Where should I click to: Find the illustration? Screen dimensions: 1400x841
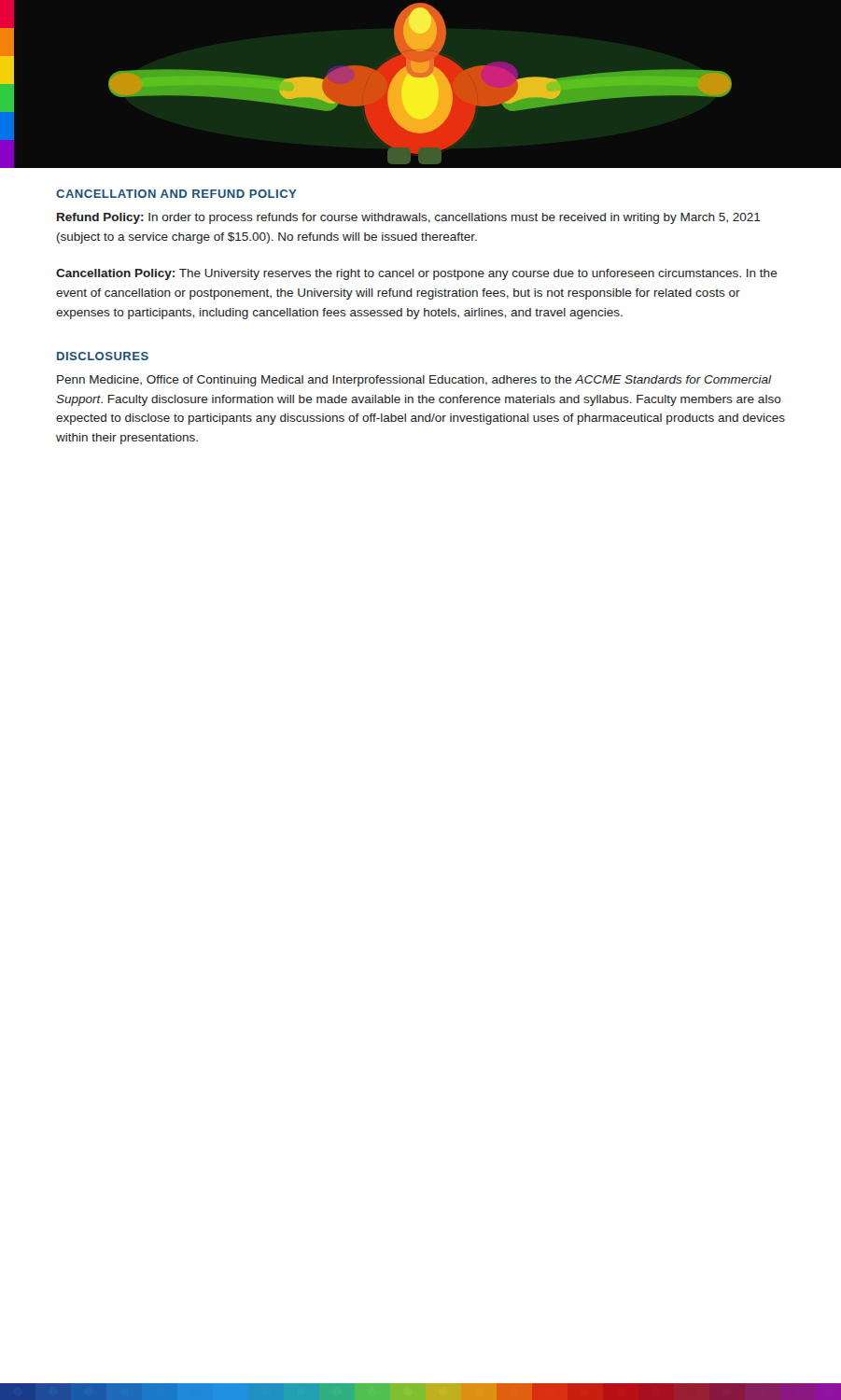pos(420,1392)
